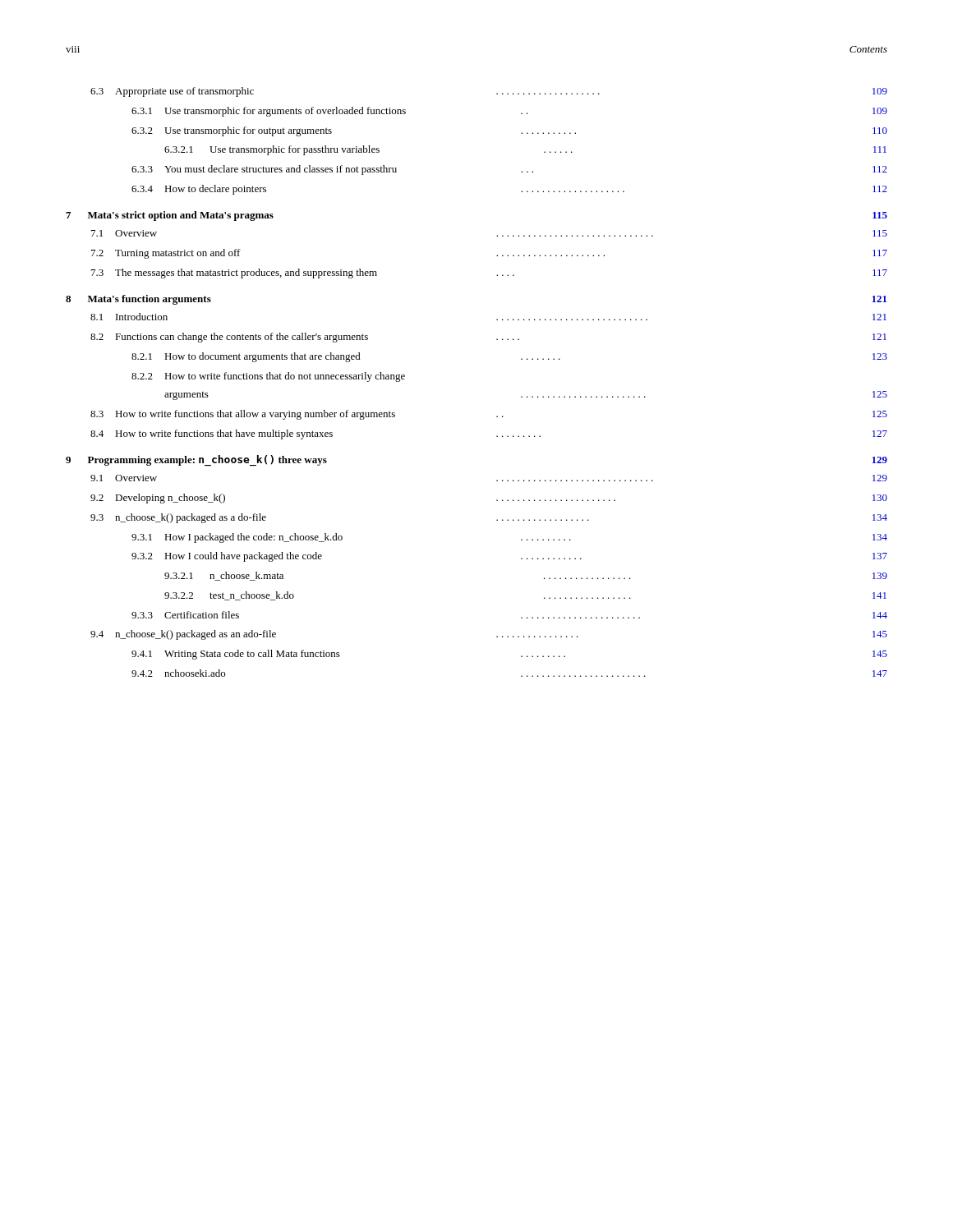Find the list item that reads "9.3.2.1 n_choose_k.mata . . ."
953x1232 pixels.
175,575
